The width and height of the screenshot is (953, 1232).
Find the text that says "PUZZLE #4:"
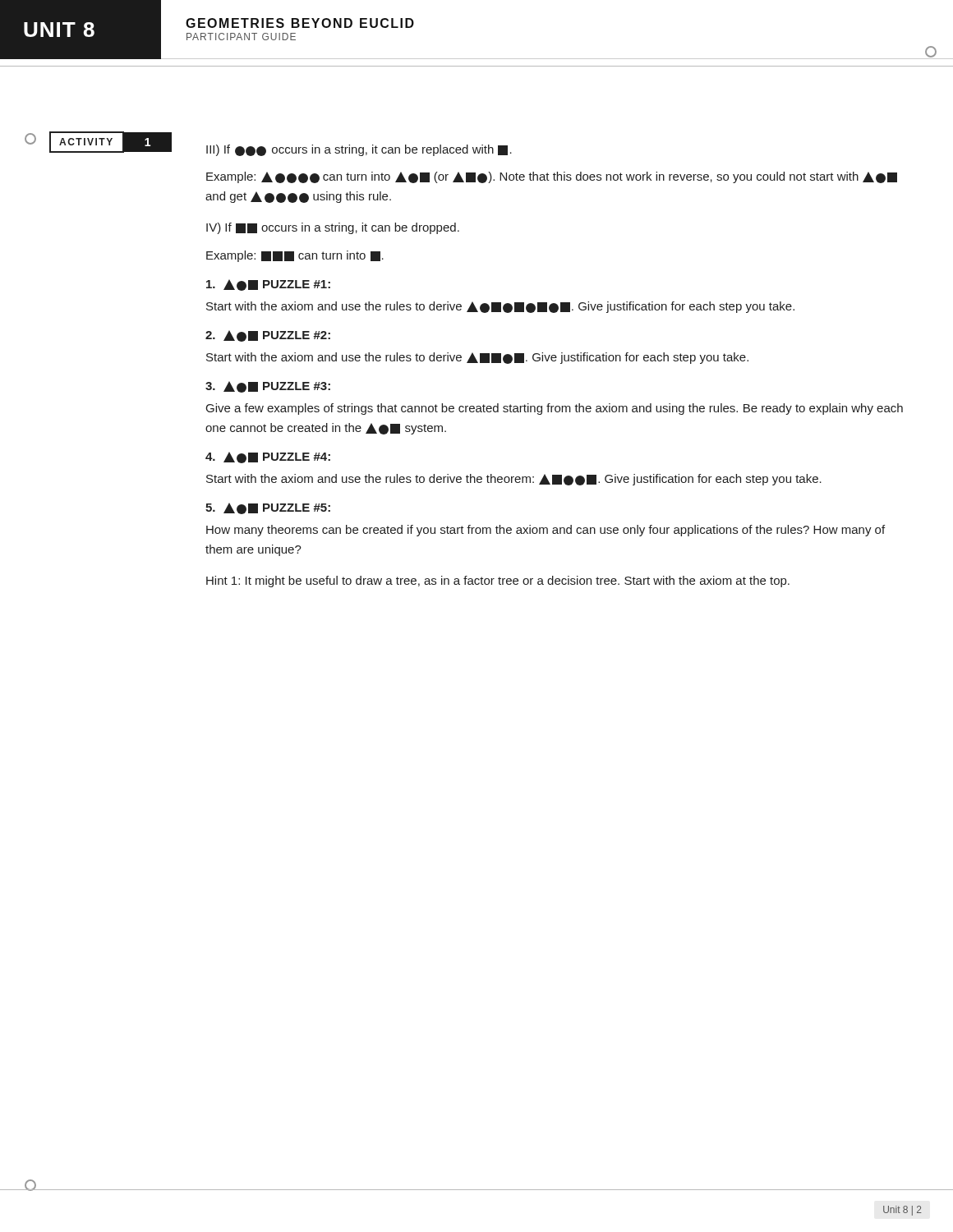(x=268, y=456)
